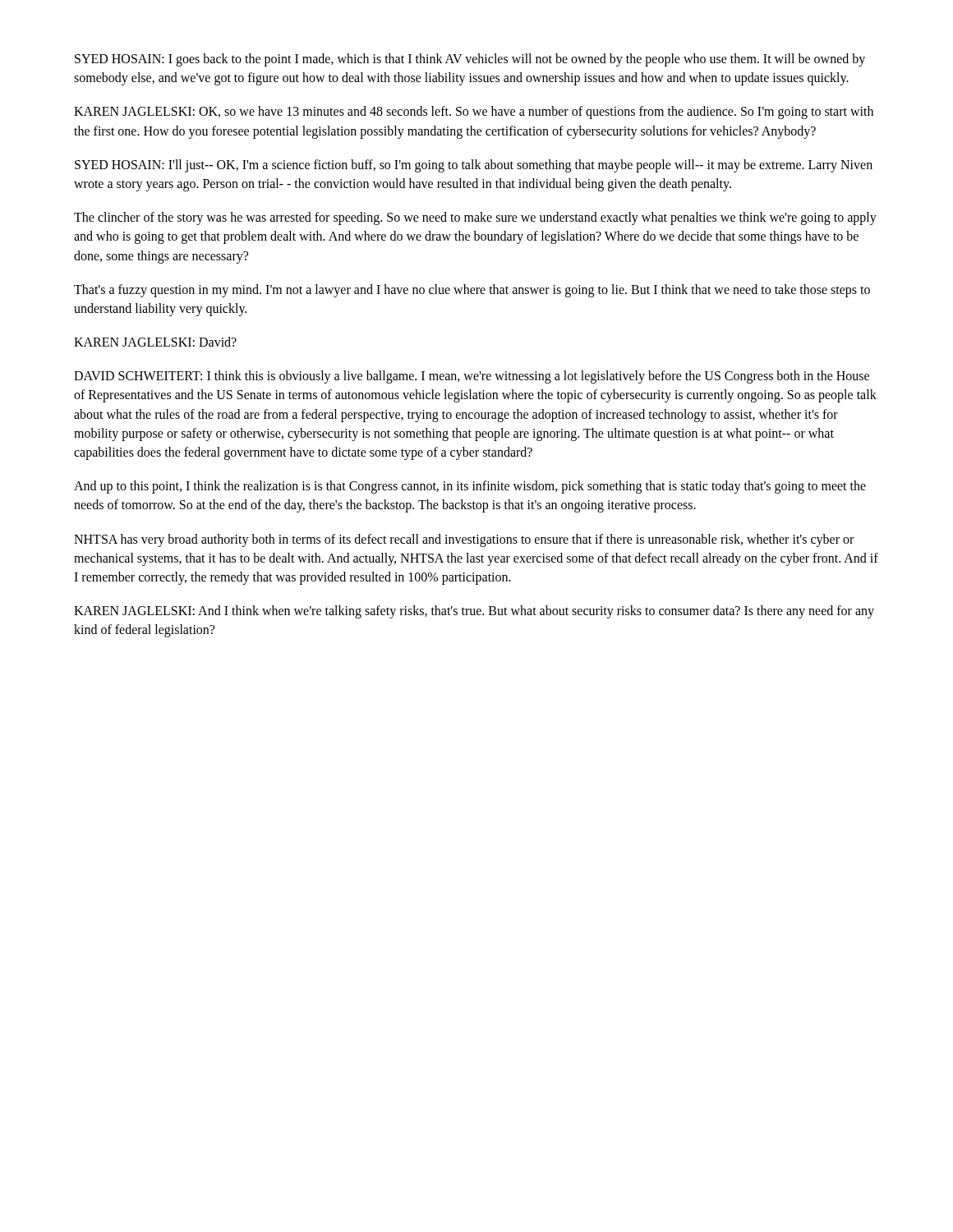Viewport: 953px width, 1232px height.
Task: Point to the region starting "And up to this"
Action: tap(470, 496)
